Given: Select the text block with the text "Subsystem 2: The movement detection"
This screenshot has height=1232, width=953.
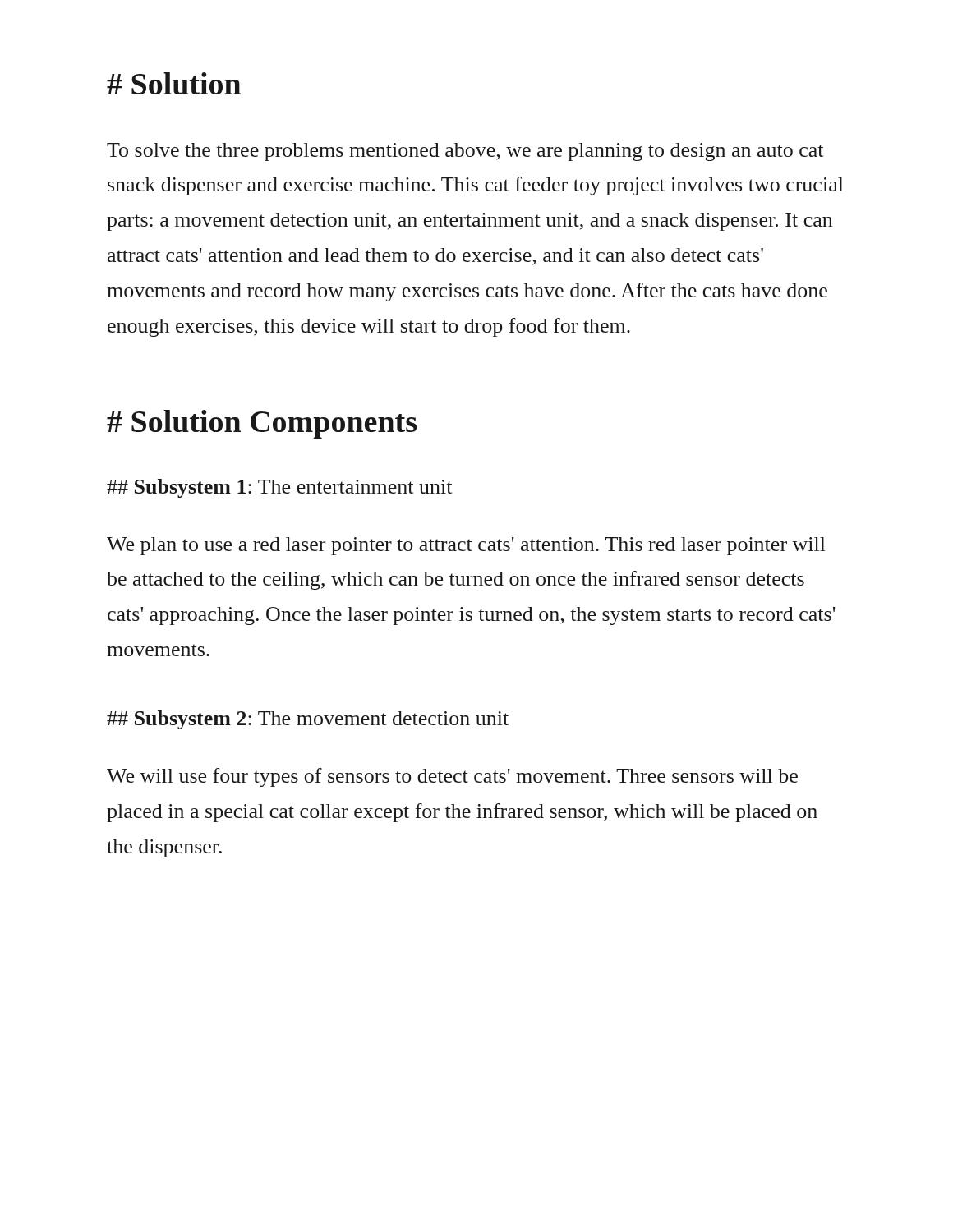Looking at the screenshot, I should [308, 718].
